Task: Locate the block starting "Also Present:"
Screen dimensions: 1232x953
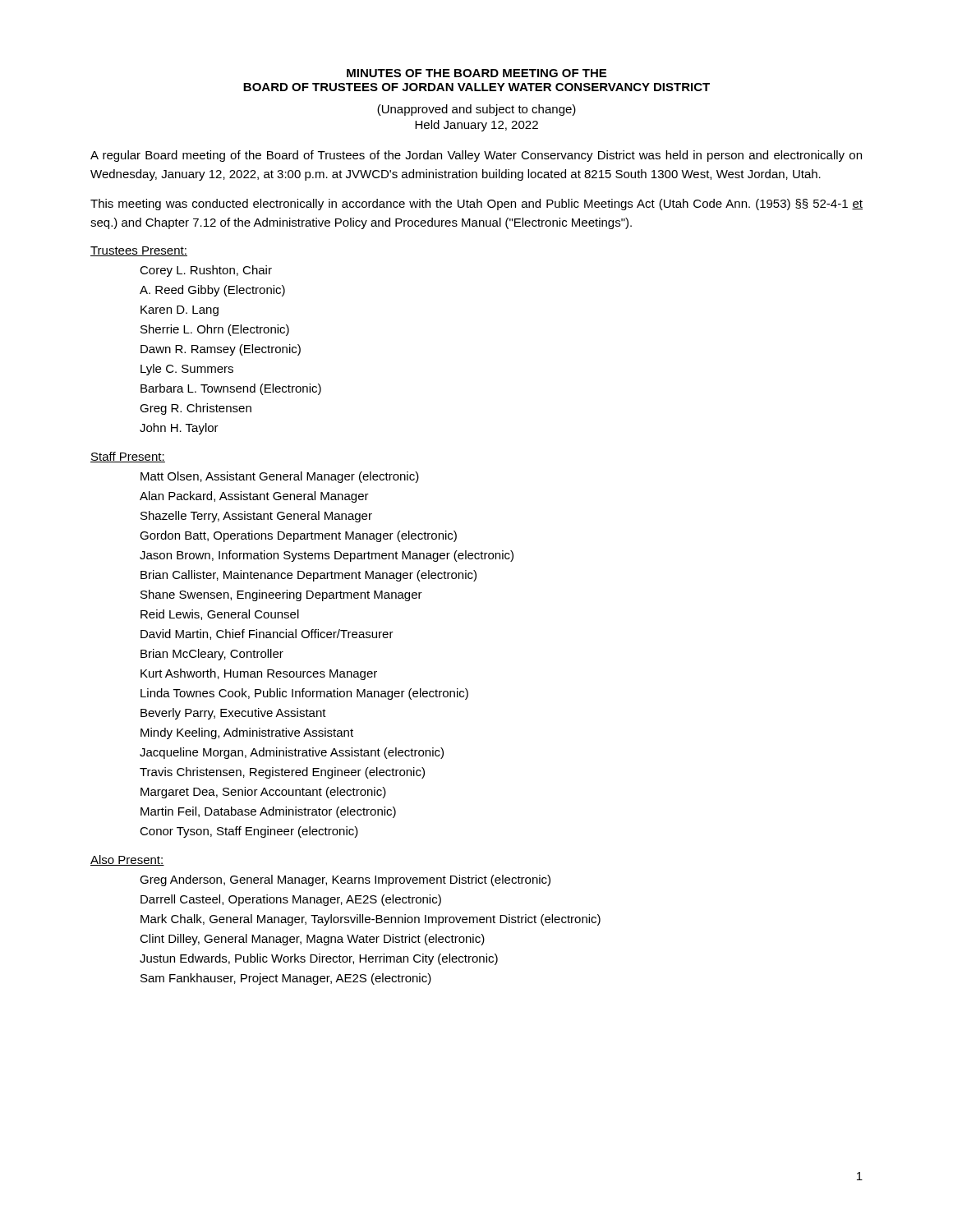Action: tap(127, 860)
